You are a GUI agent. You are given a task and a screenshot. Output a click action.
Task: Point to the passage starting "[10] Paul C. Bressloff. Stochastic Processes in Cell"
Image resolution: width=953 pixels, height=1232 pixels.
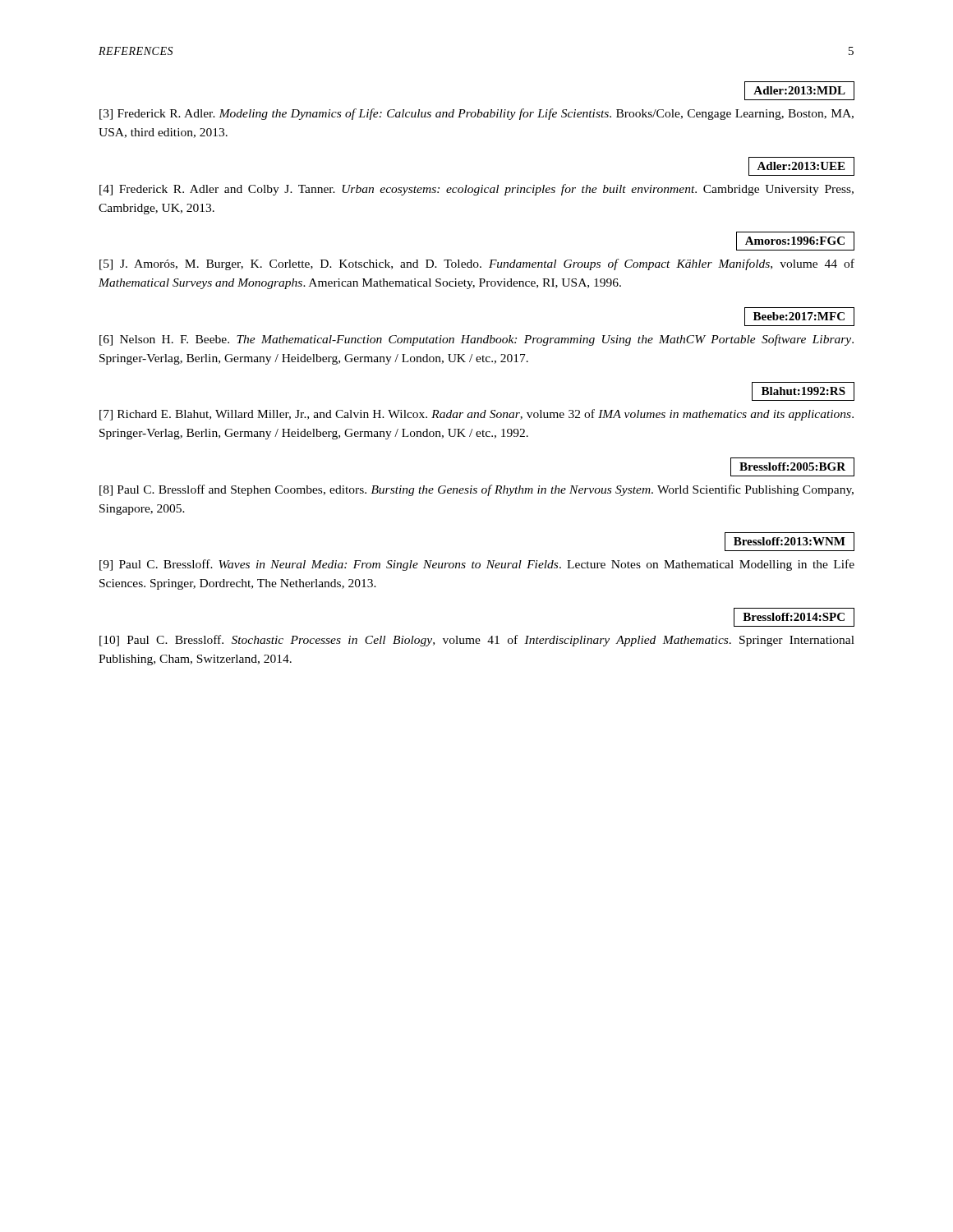[x=476, y=649]
